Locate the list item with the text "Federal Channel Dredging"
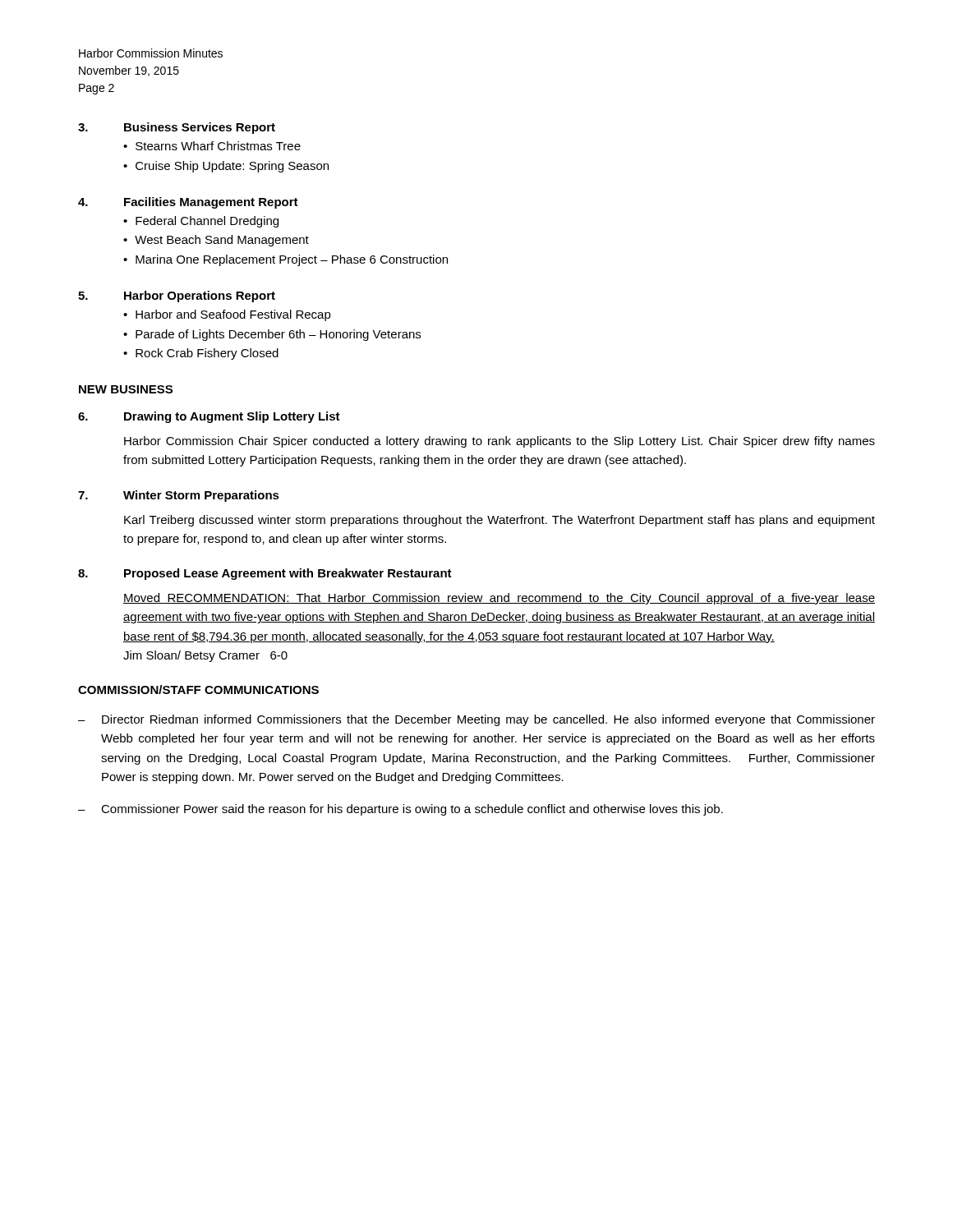Screen dimensions: 1232x953 tap(207, 220)
